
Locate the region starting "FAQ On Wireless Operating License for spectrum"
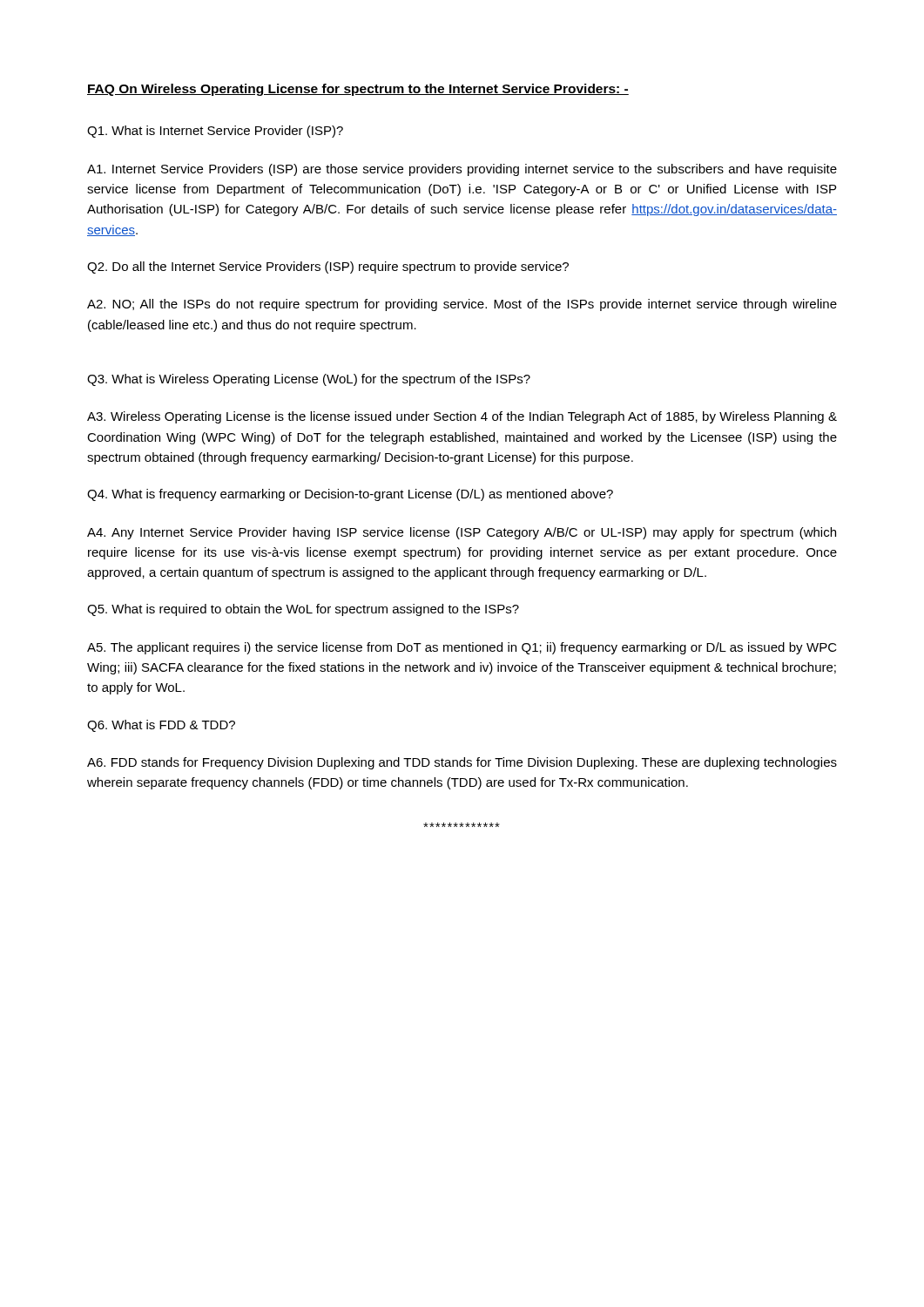pyautogui.click(x=358, y=88)
